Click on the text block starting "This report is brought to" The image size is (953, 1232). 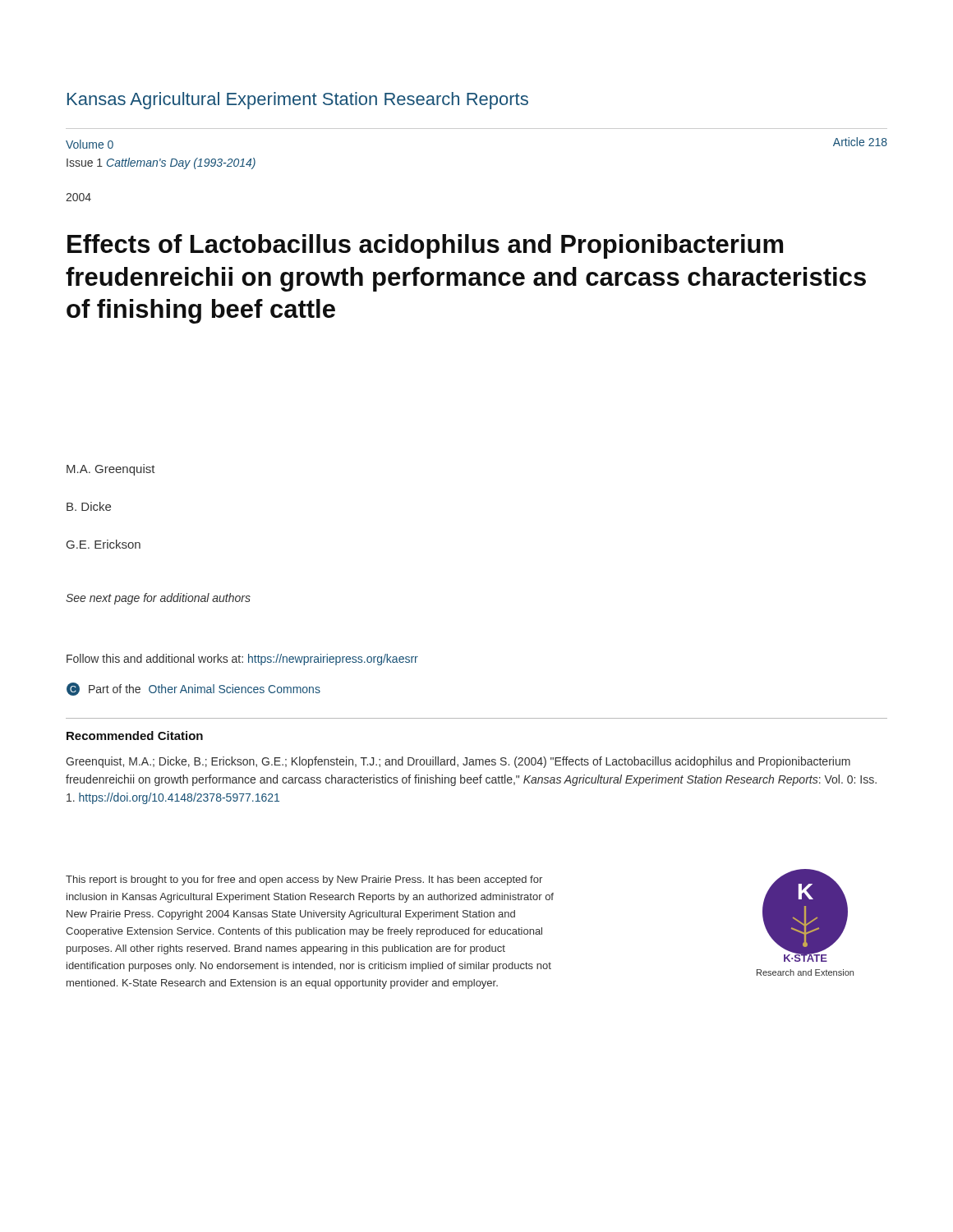coord(310,931)
